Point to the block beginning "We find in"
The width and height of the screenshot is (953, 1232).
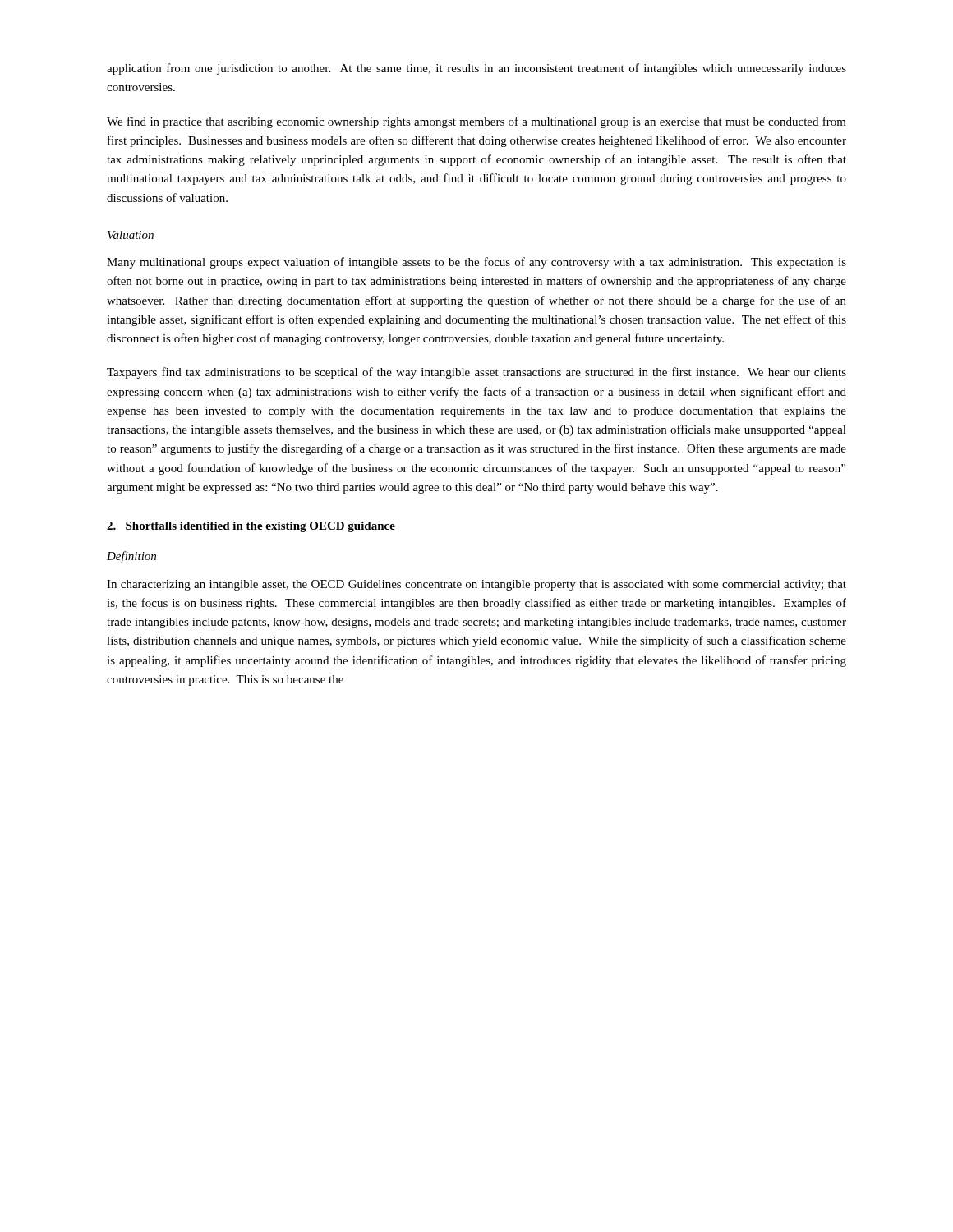[x=476, y=159]
